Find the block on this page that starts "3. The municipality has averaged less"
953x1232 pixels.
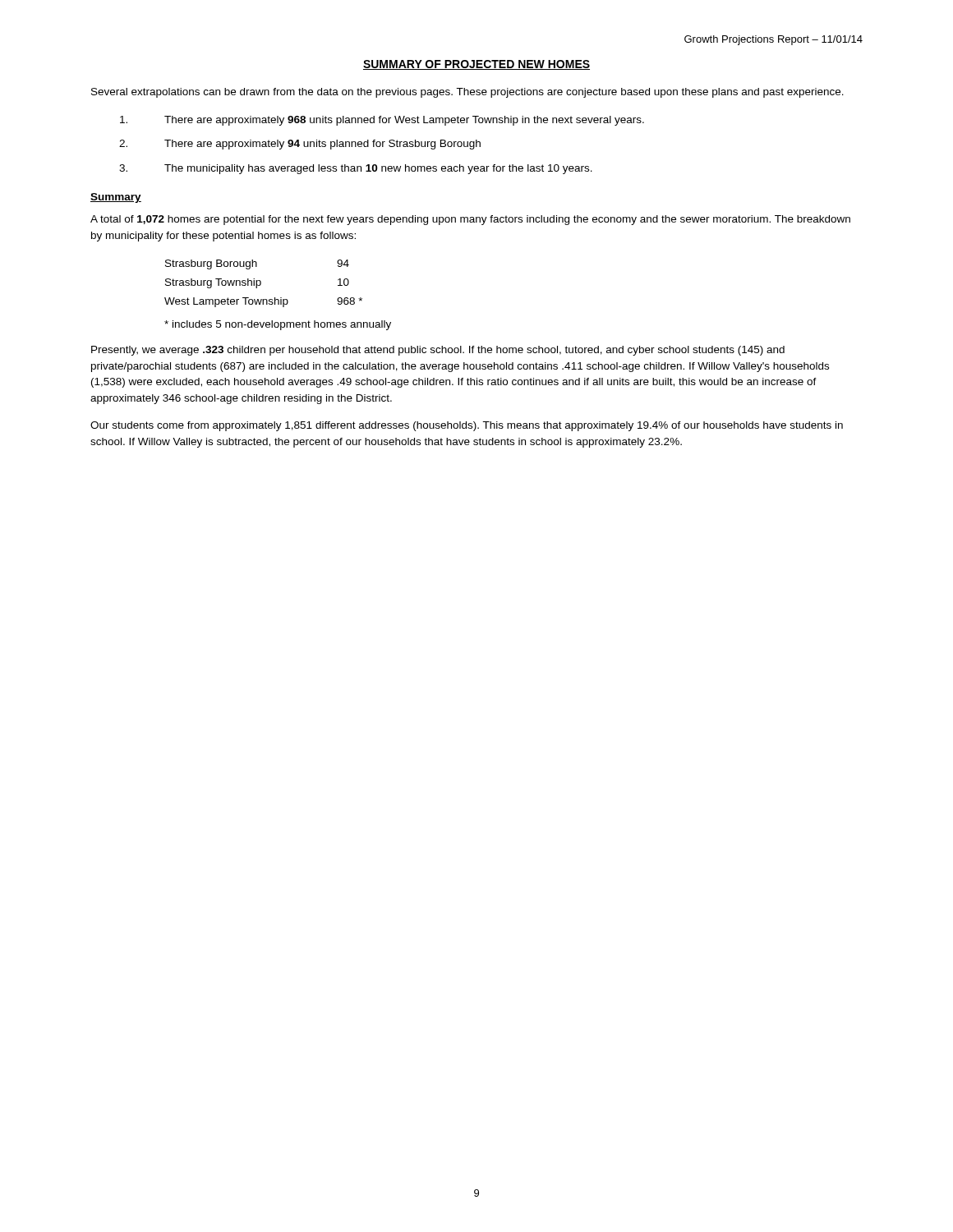pyautogui.click(x=476, y=168)
